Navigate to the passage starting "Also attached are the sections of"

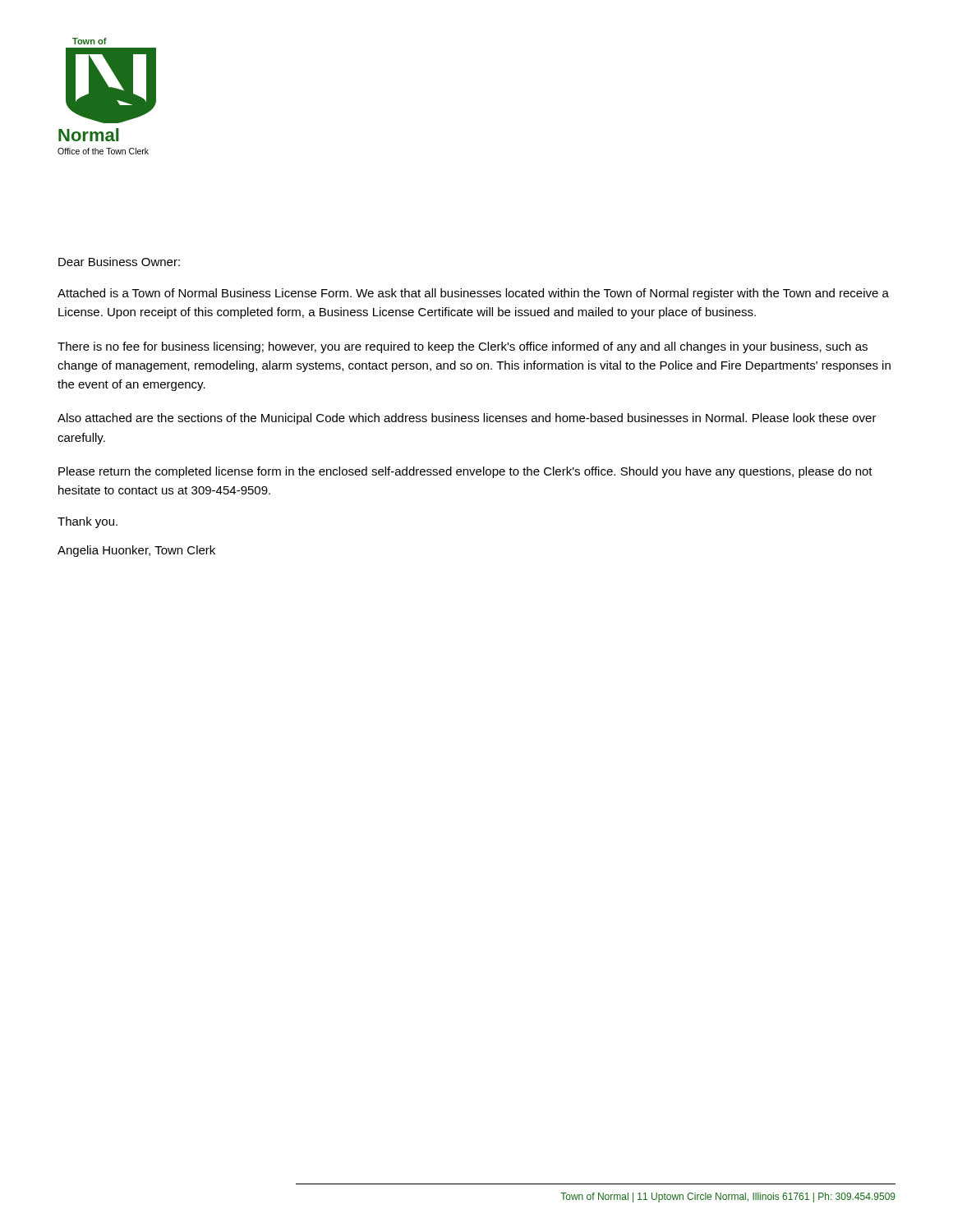pos(467,427)
